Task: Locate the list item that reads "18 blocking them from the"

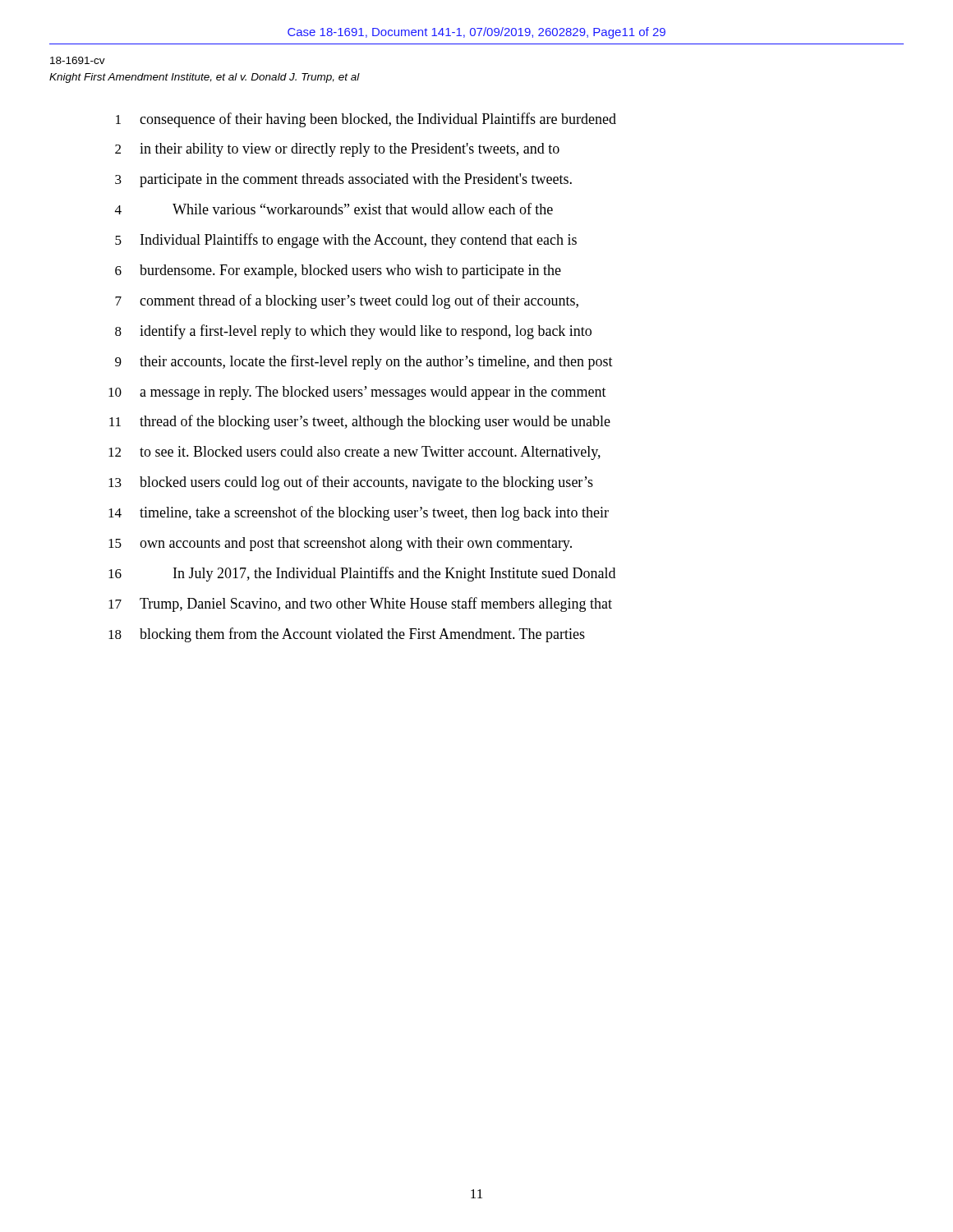Action: click(476, 634)
